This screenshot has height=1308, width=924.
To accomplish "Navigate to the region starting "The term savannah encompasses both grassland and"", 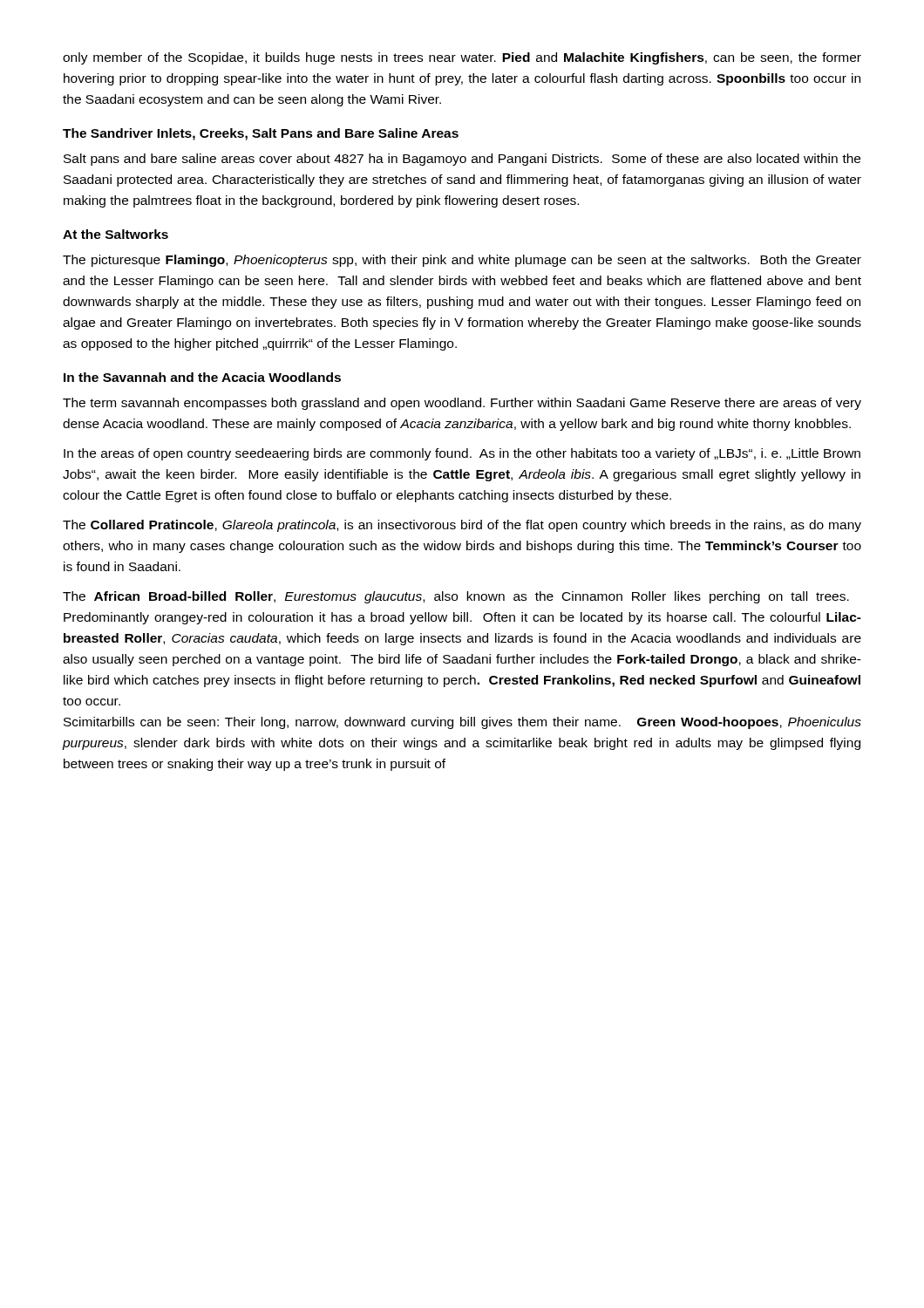I will (x=462, y=413).
